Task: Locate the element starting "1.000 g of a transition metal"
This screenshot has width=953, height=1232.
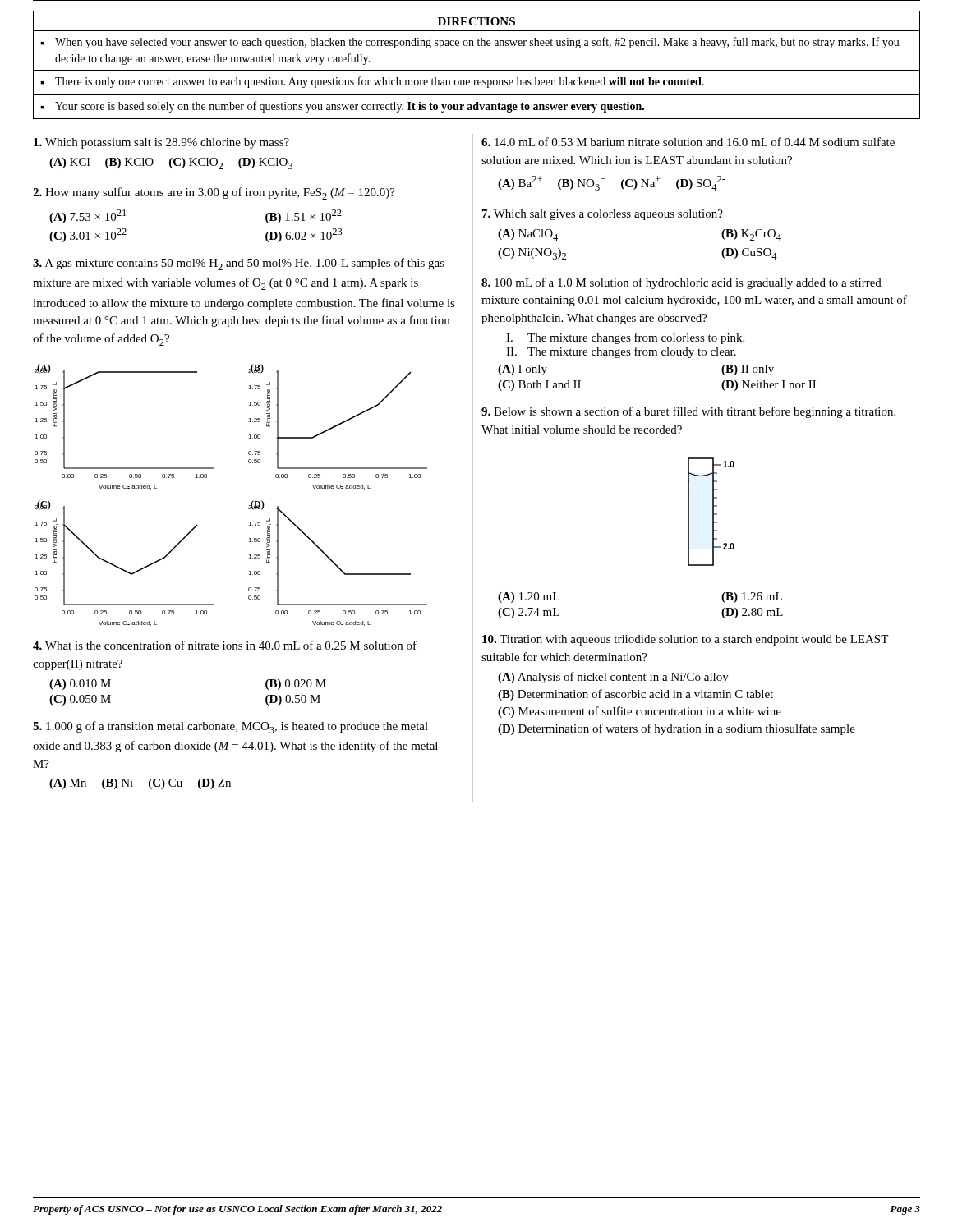Action: [244, 754]
